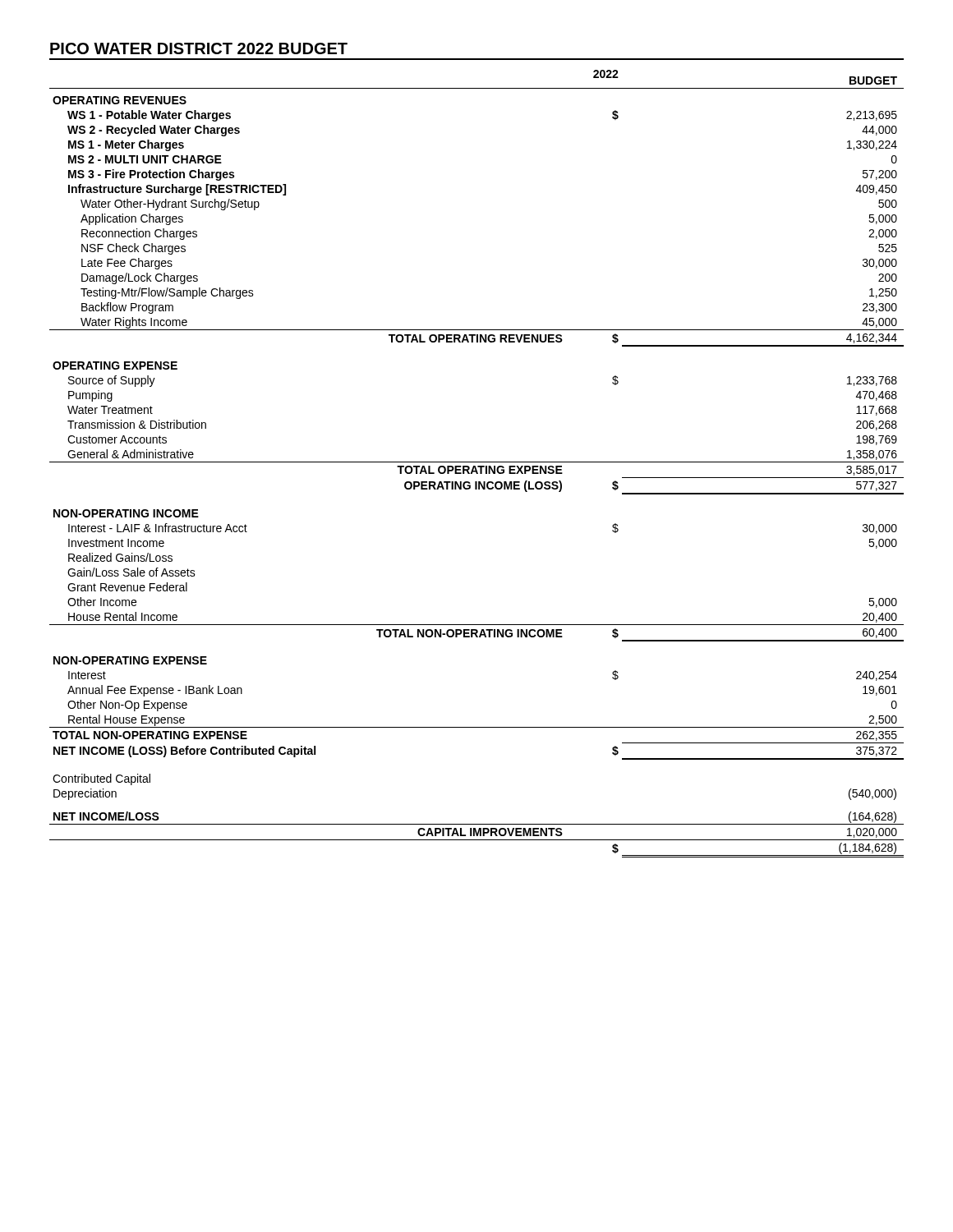The height and width of the screenshot is (1232, 953).
Task: Point to the title beginning "PICO WATER DISTRICT"
Action: [198, 48]
